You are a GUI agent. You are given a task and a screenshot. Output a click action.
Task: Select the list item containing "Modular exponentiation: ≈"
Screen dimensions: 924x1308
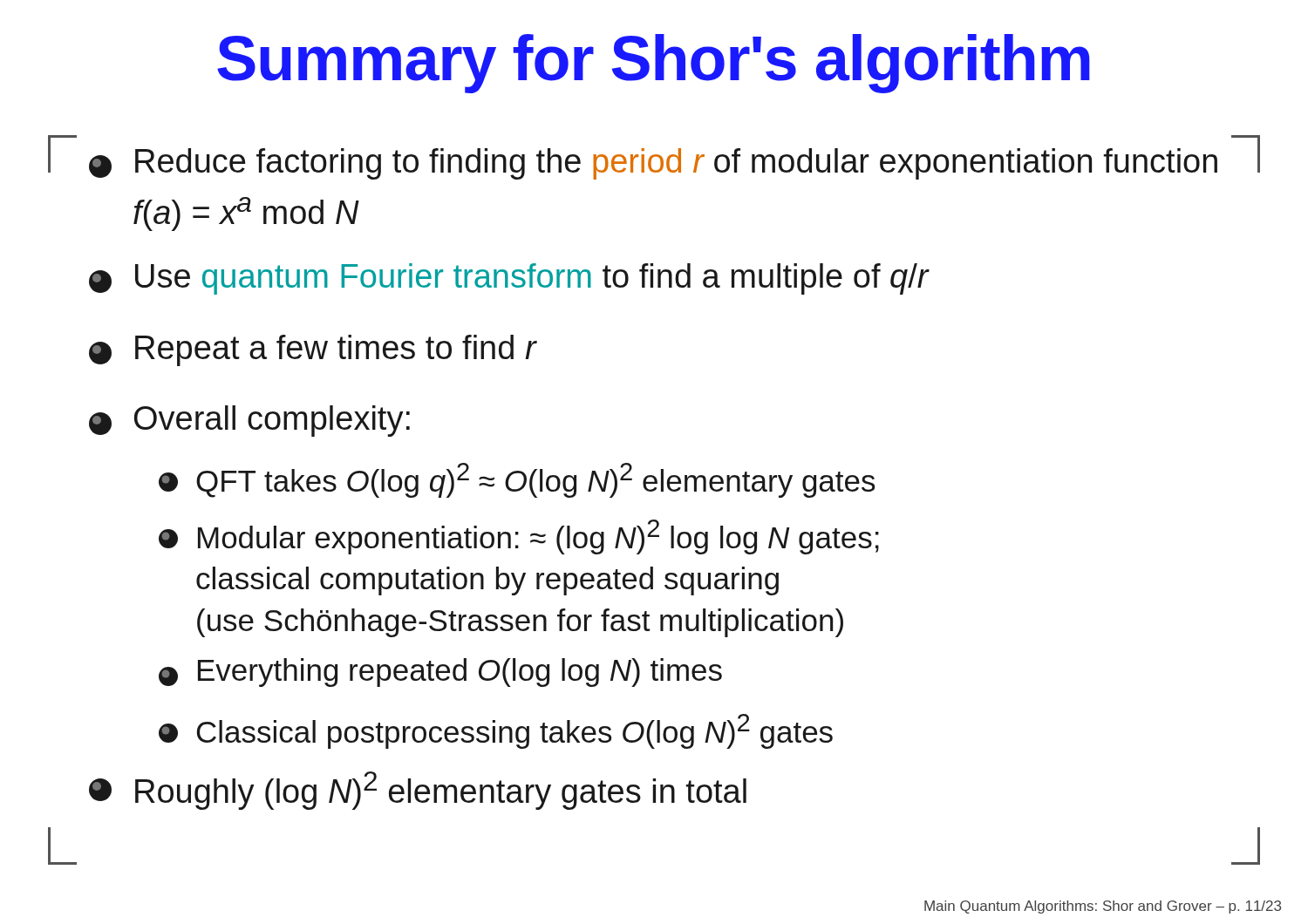pos(519,576)
